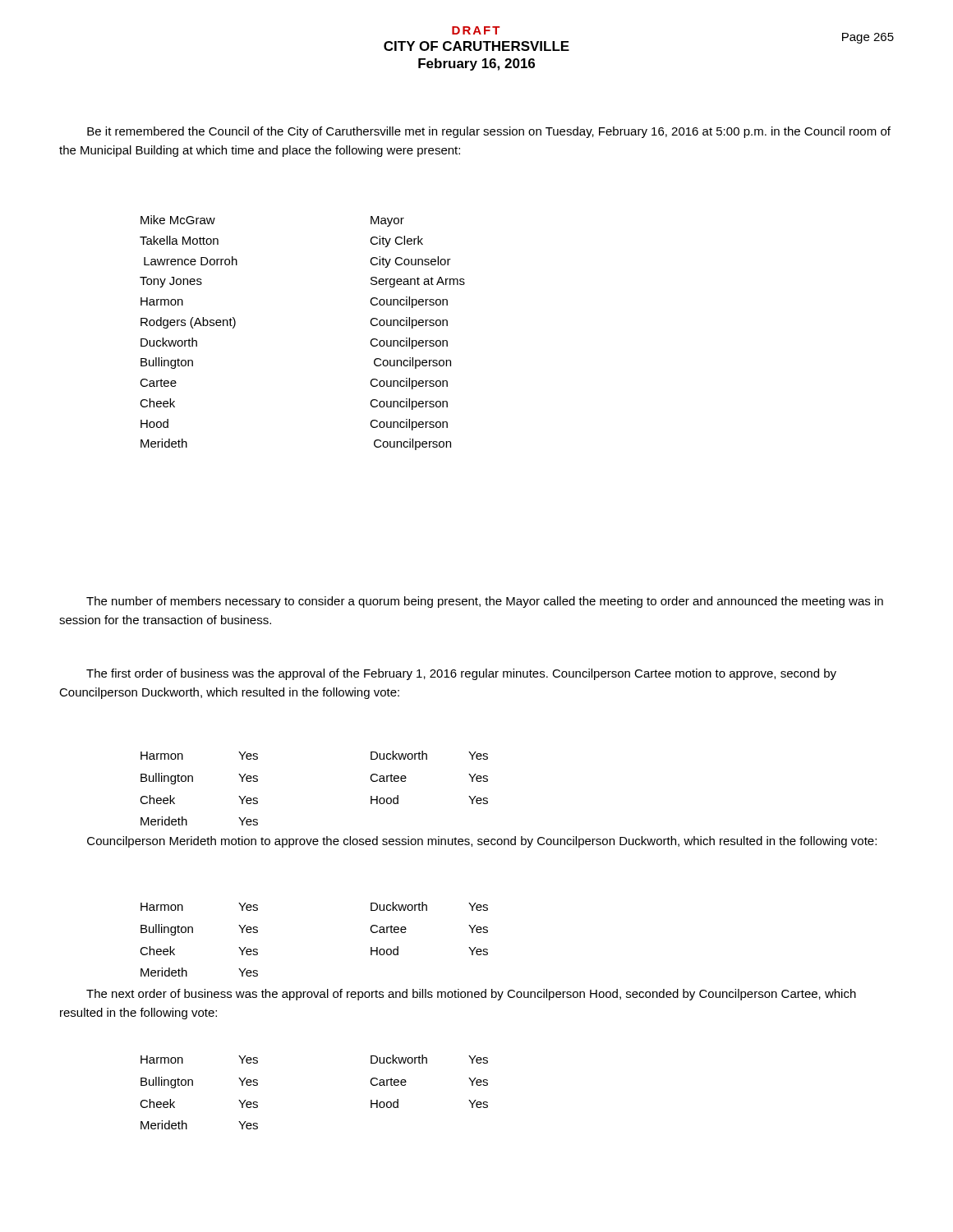Viewport: 953px width, 1232px height.
Task: Select the list item that says "Takella Motton"
Action: [179, 240]
